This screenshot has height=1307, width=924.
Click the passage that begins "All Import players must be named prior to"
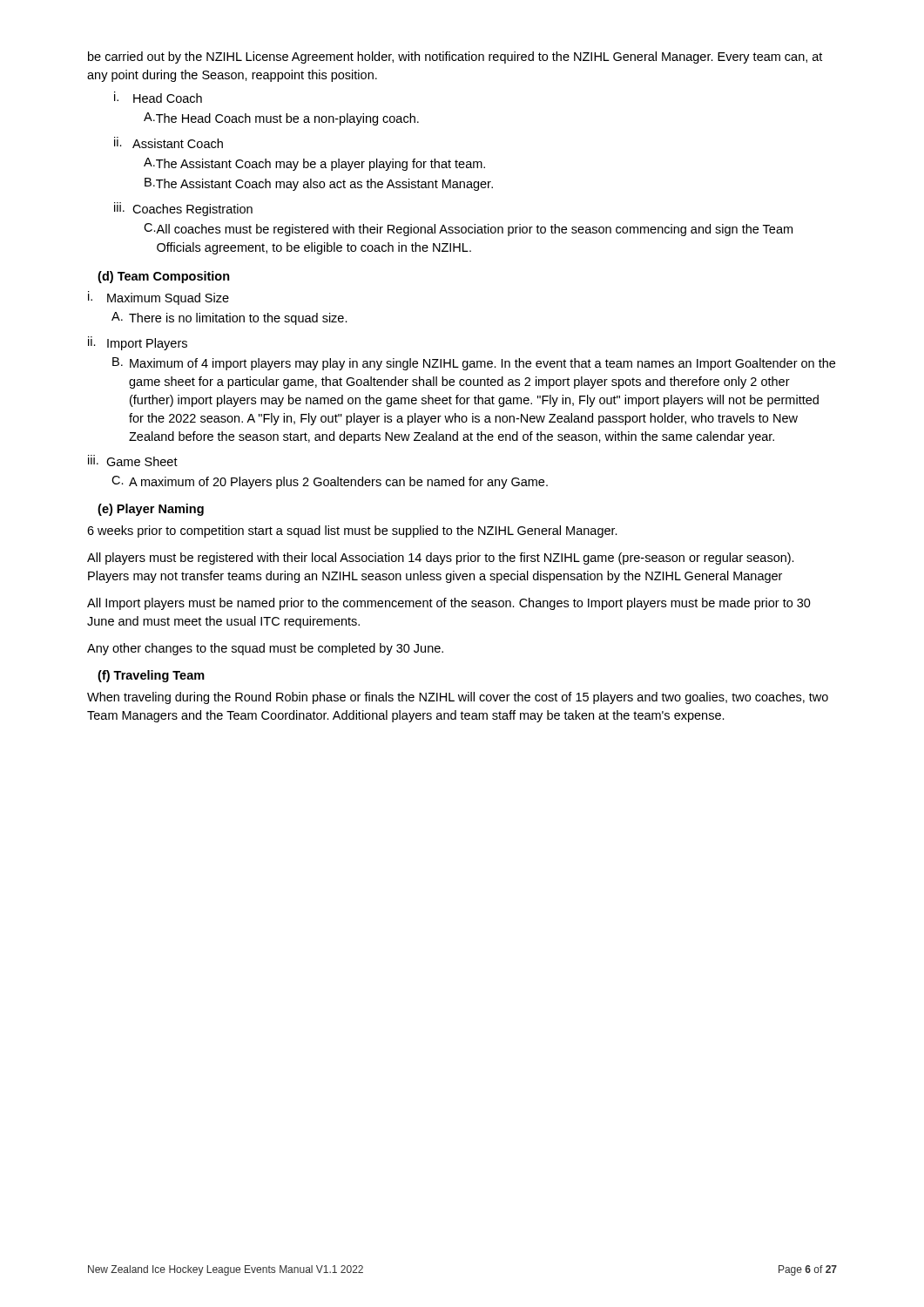point(462,613)
